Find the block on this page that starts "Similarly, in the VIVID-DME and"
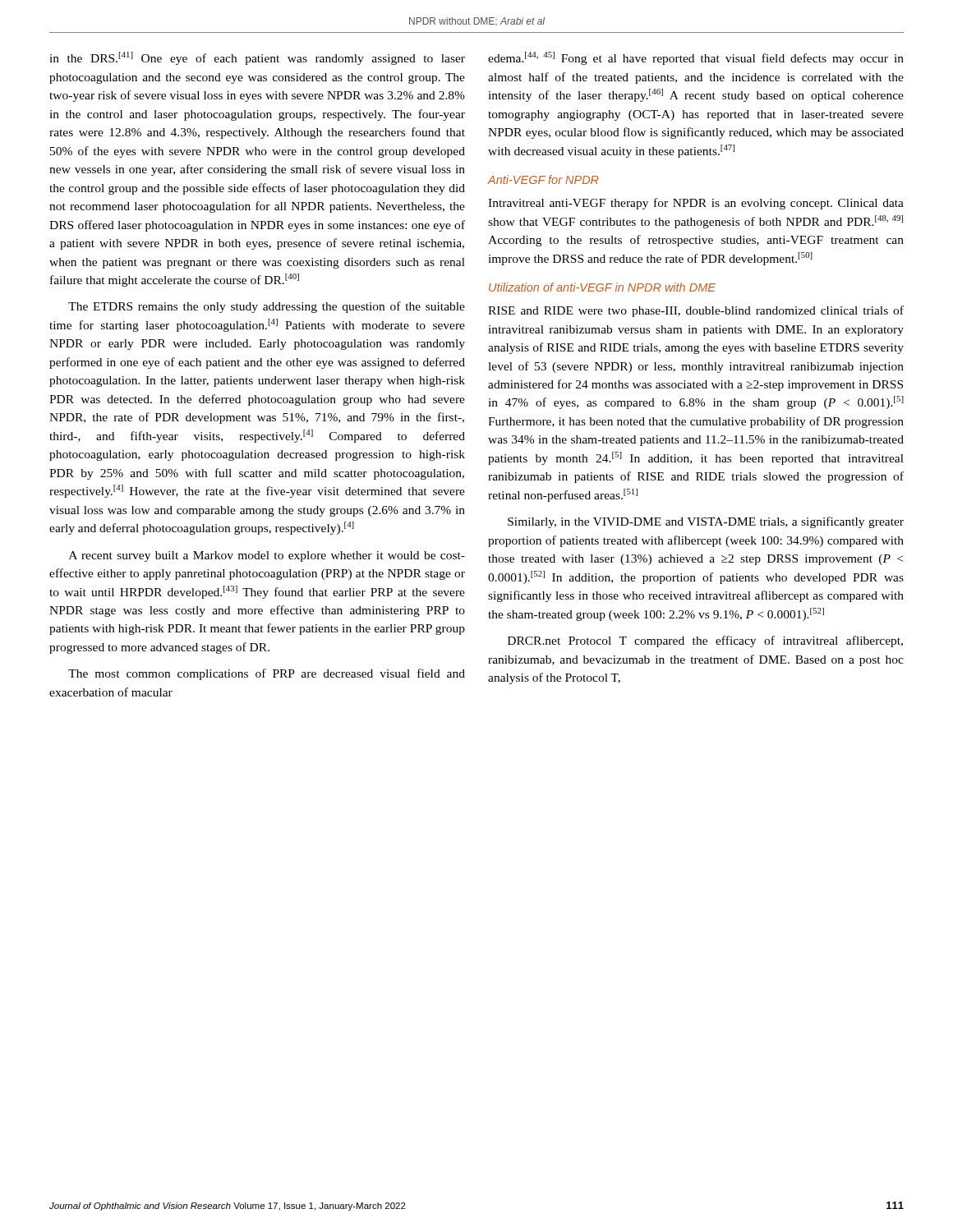Image resolution: width=953 pixels, height=1232 pixels. click(x=696, y=568)
